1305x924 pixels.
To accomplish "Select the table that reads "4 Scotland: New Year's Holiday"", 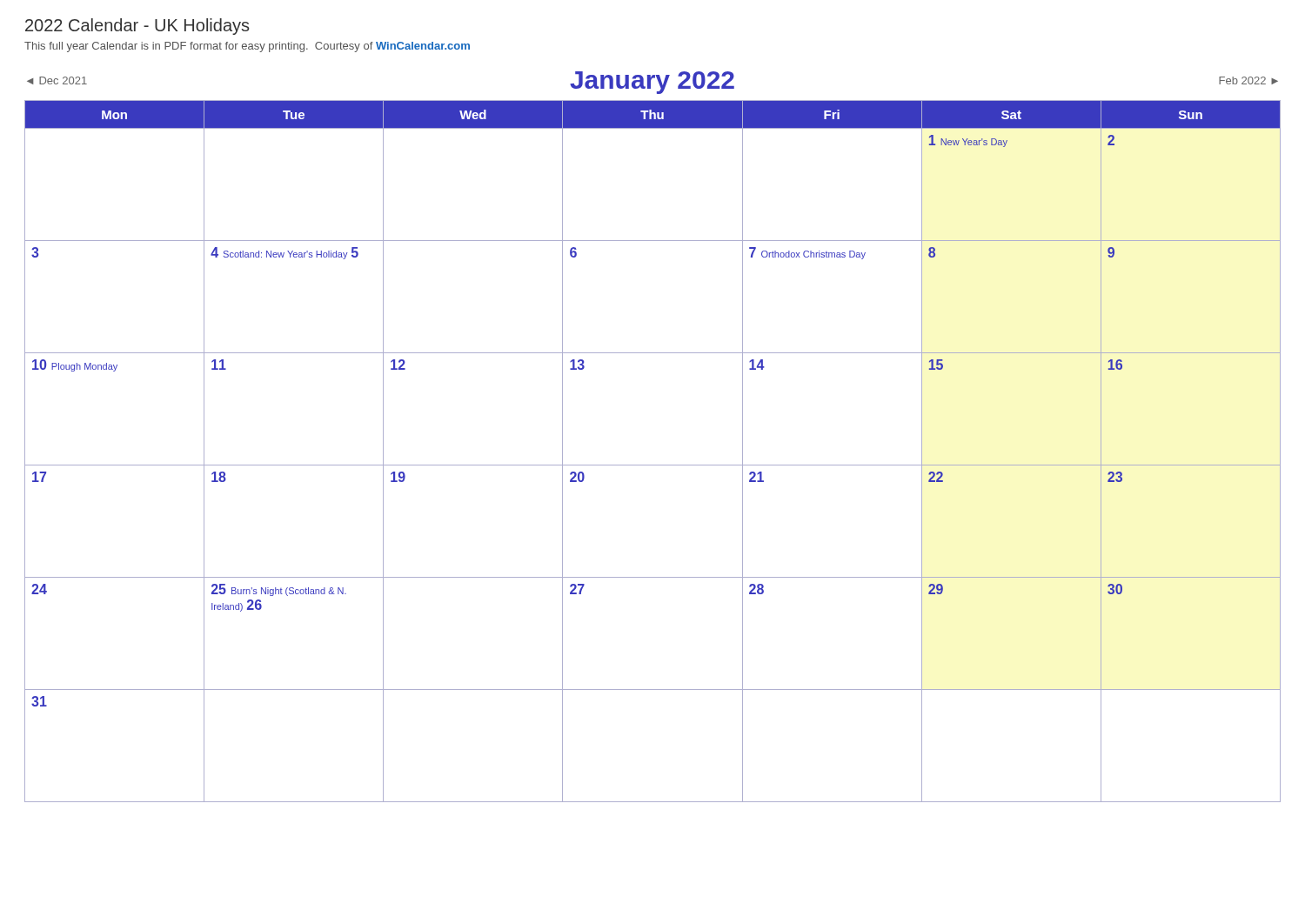I will pyautogui.click(x=652, y=434).
